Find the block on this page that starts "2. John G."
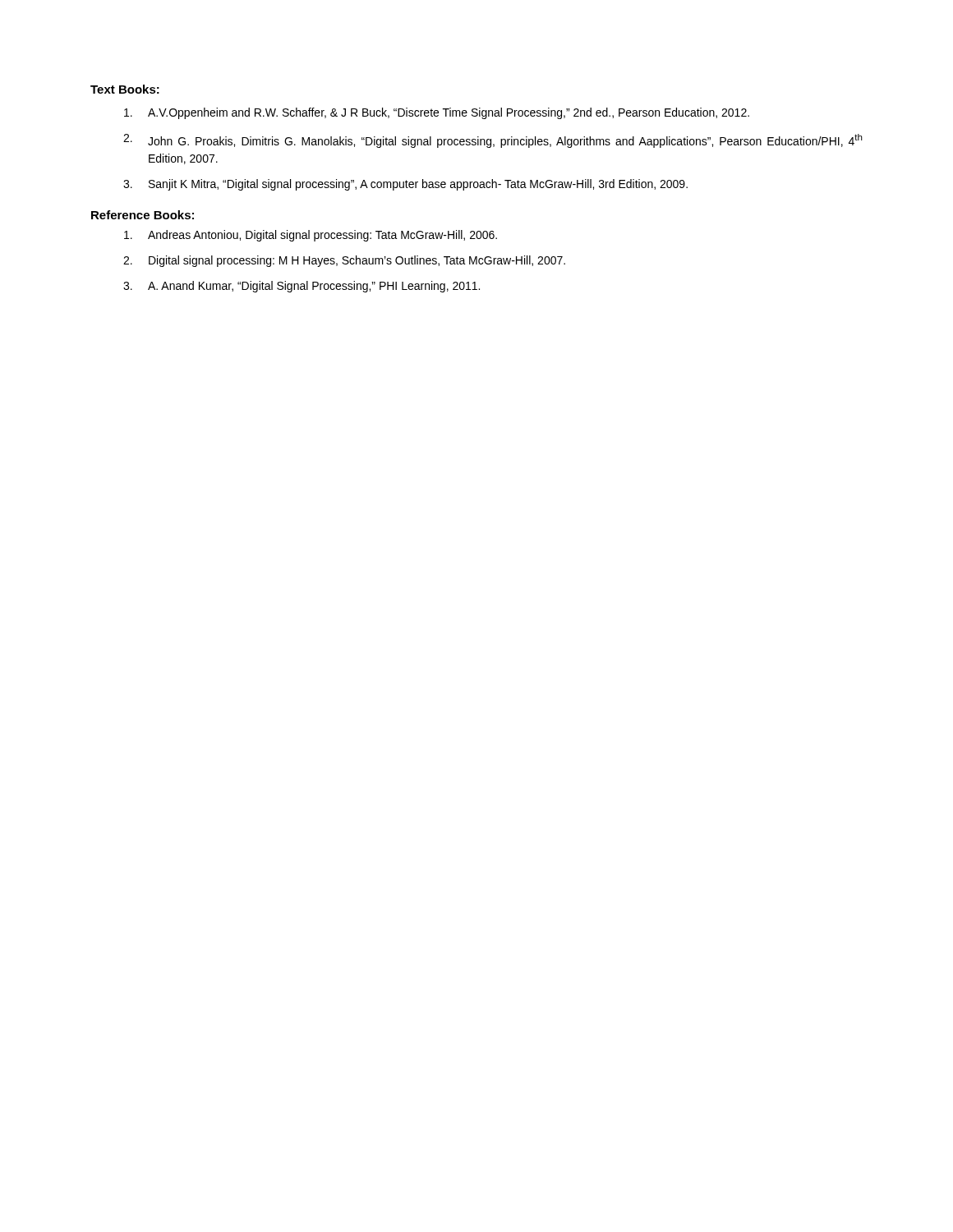 coord(493,149)
